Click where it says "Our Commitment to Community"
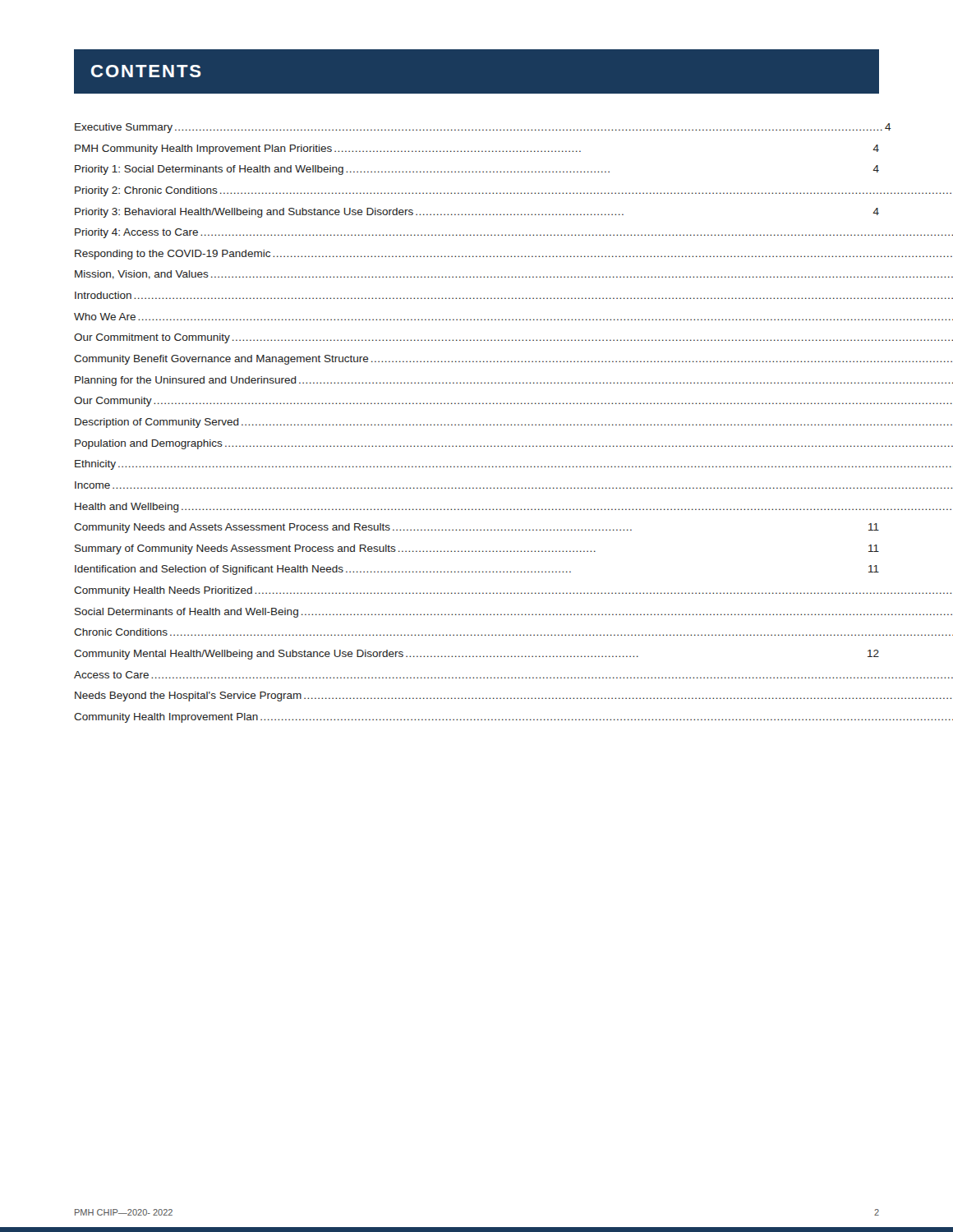The height and width of the screenshot is (1232, 953). tap(476, 338)
